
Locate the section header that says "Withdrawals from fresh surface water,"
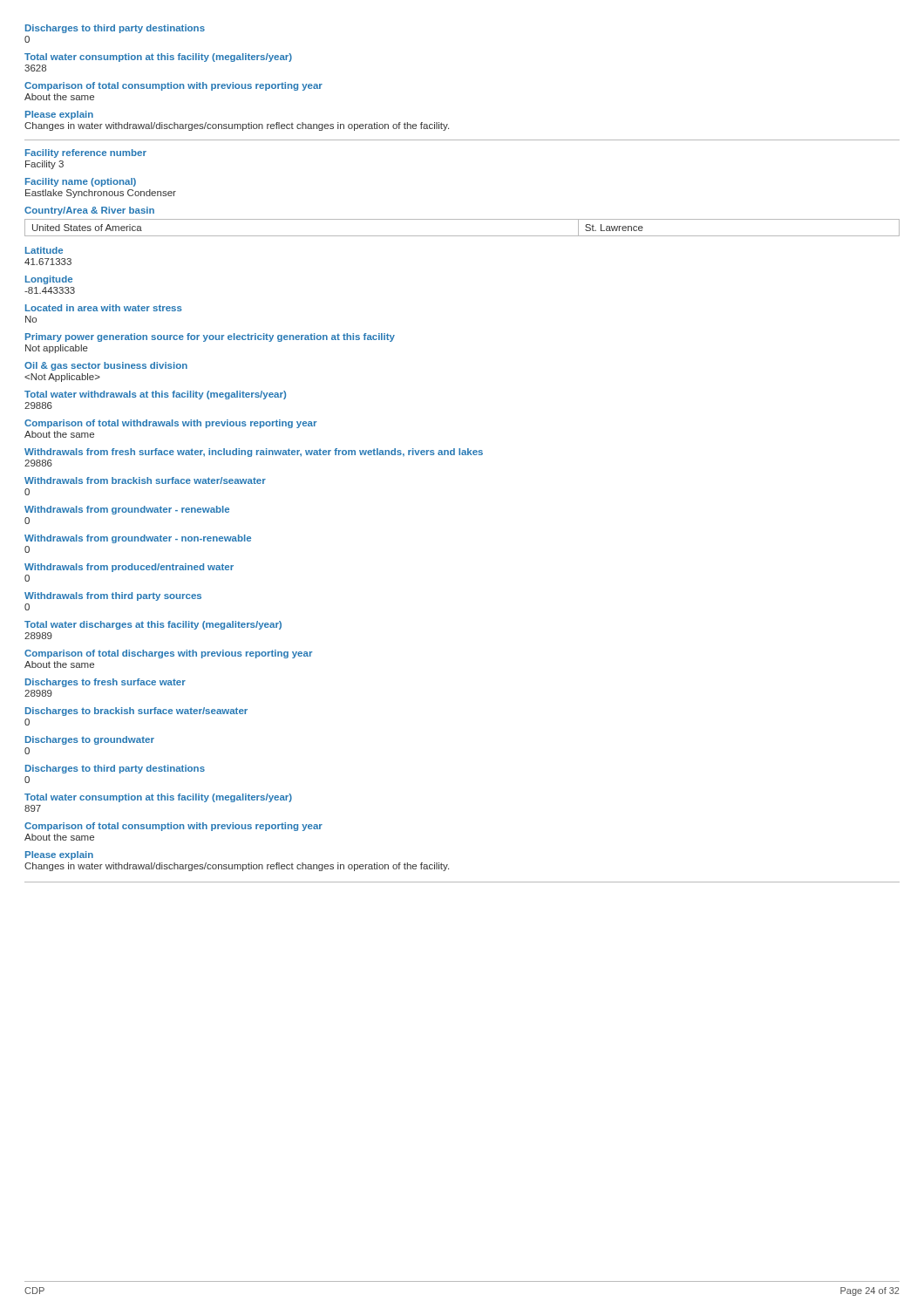tap(254, 452)
